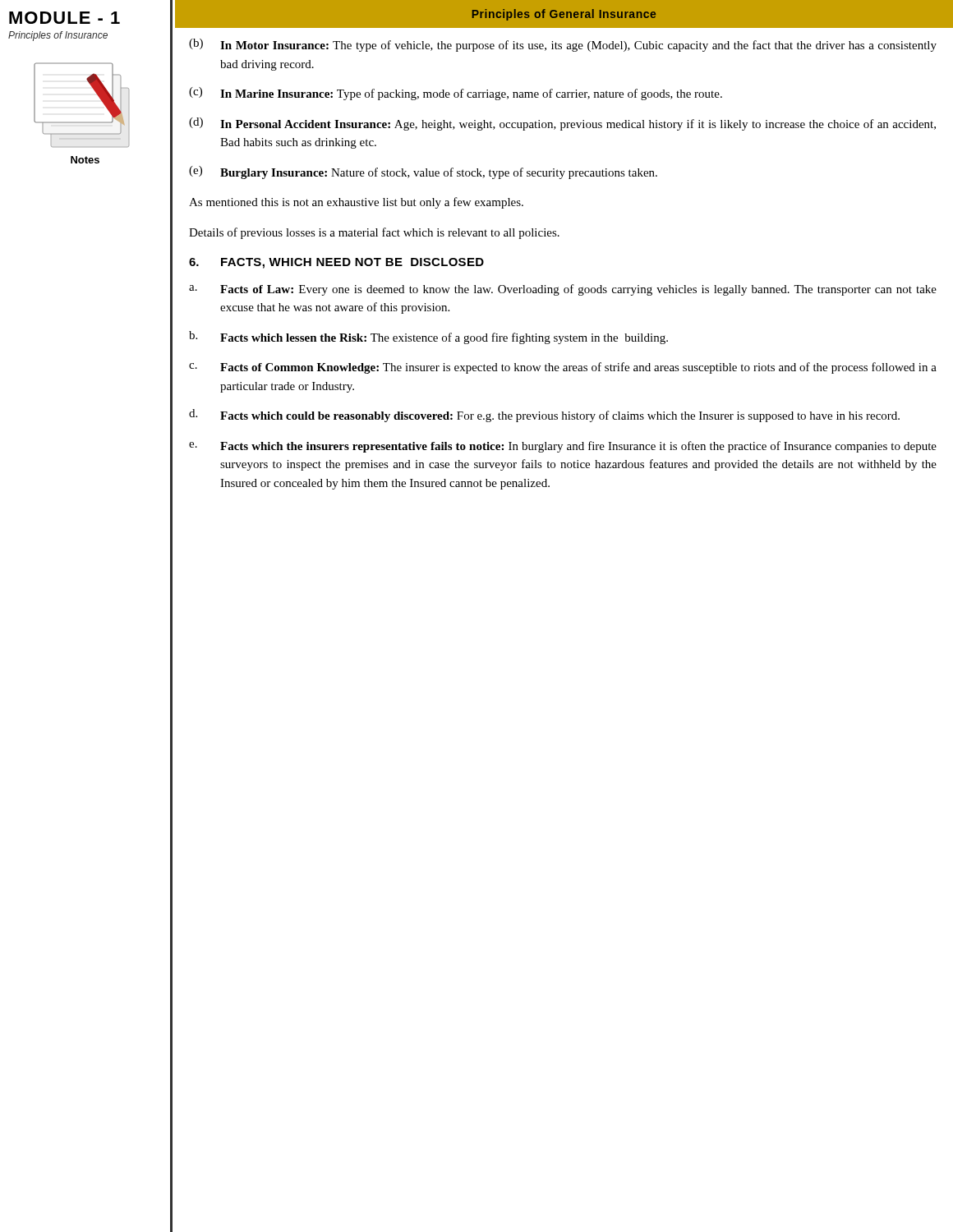Select the text starting "b. Facts which lessen the"
Viewport: 953px width, 1232px height.
tap(563, 337)
